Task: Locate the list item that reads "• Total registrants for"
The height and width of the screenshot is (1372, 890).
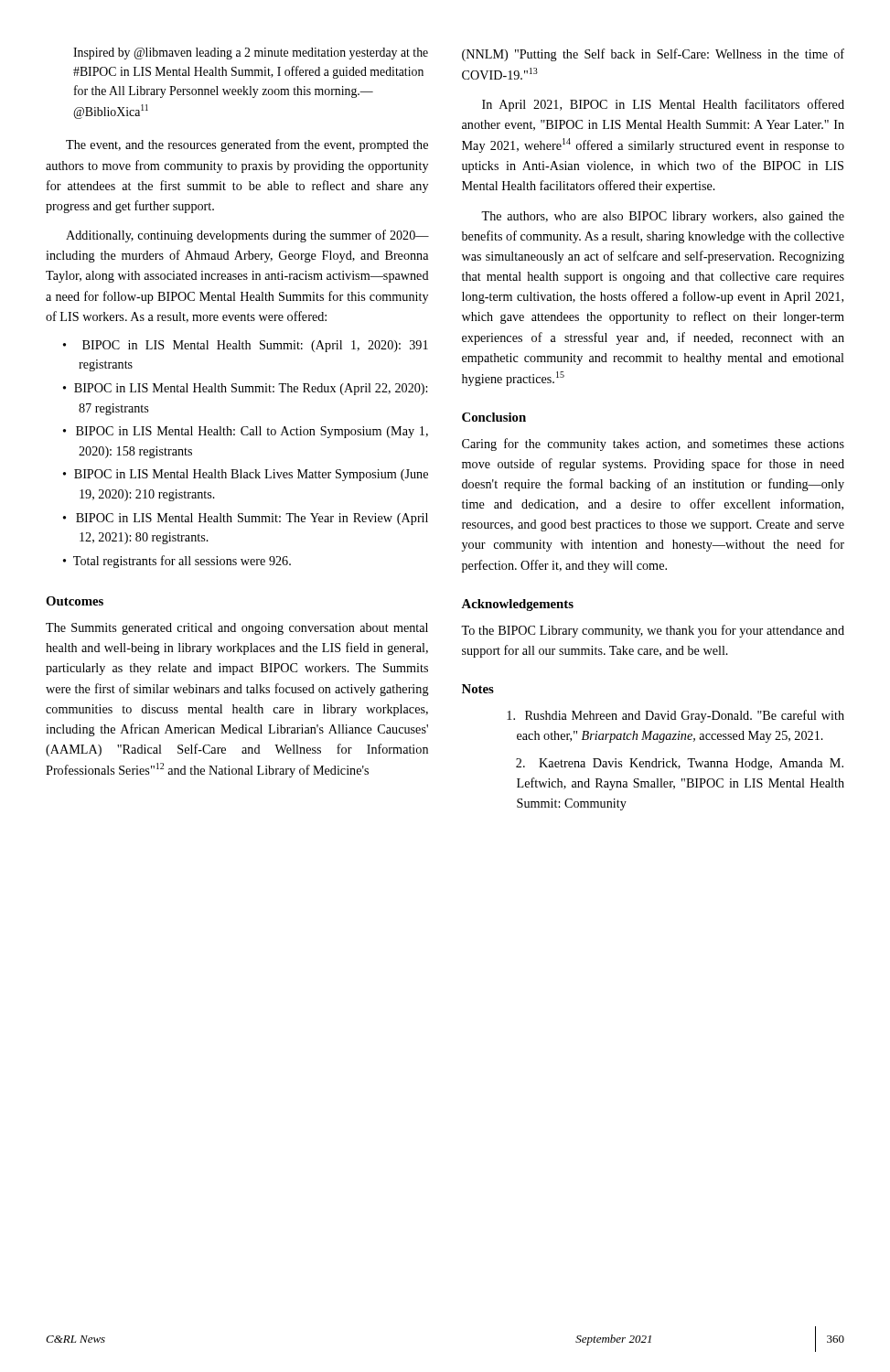Action: [x=177, y=560]
